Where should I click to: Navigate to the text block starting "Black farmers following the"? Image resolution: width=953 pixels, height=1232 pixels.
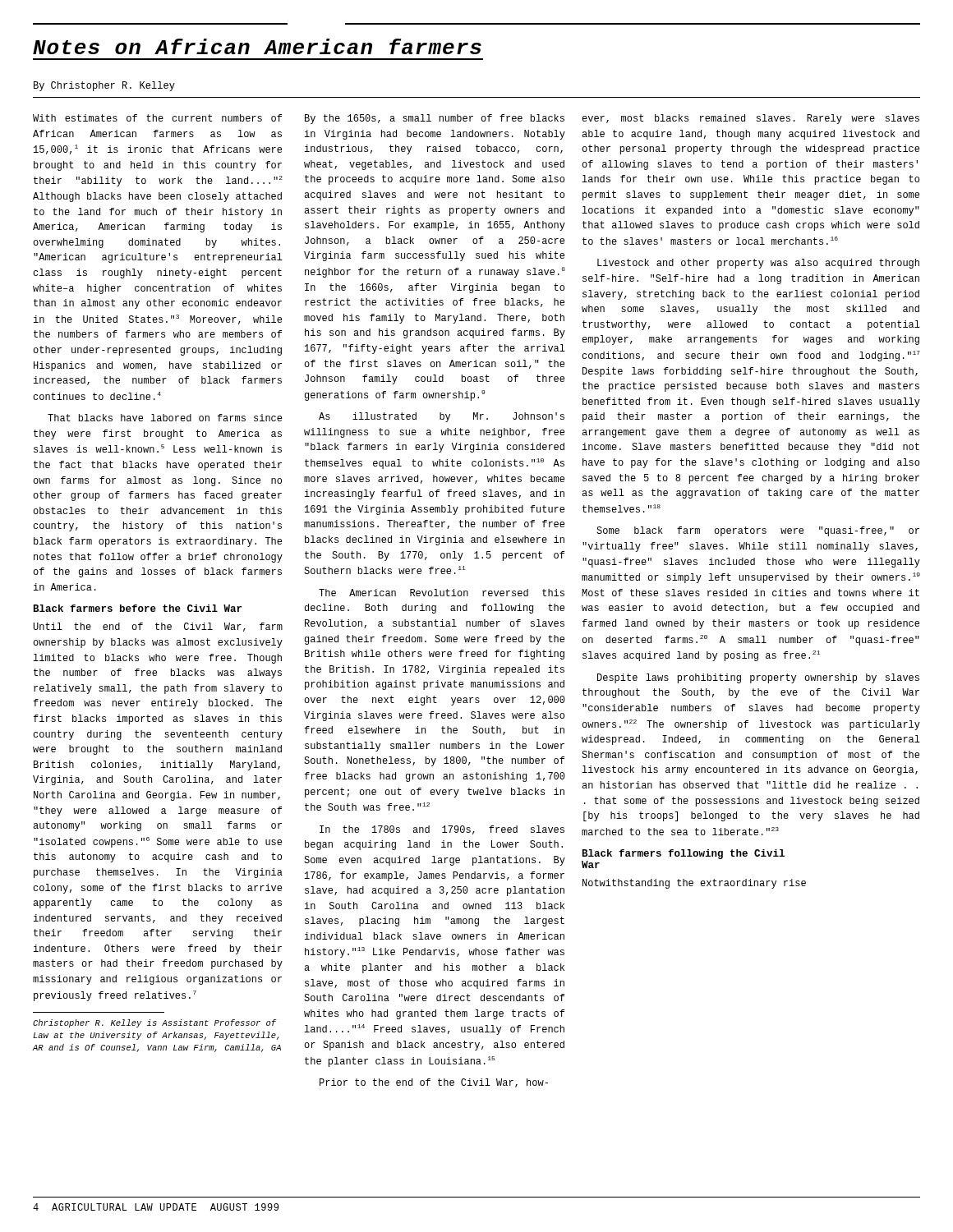point(751,860)
